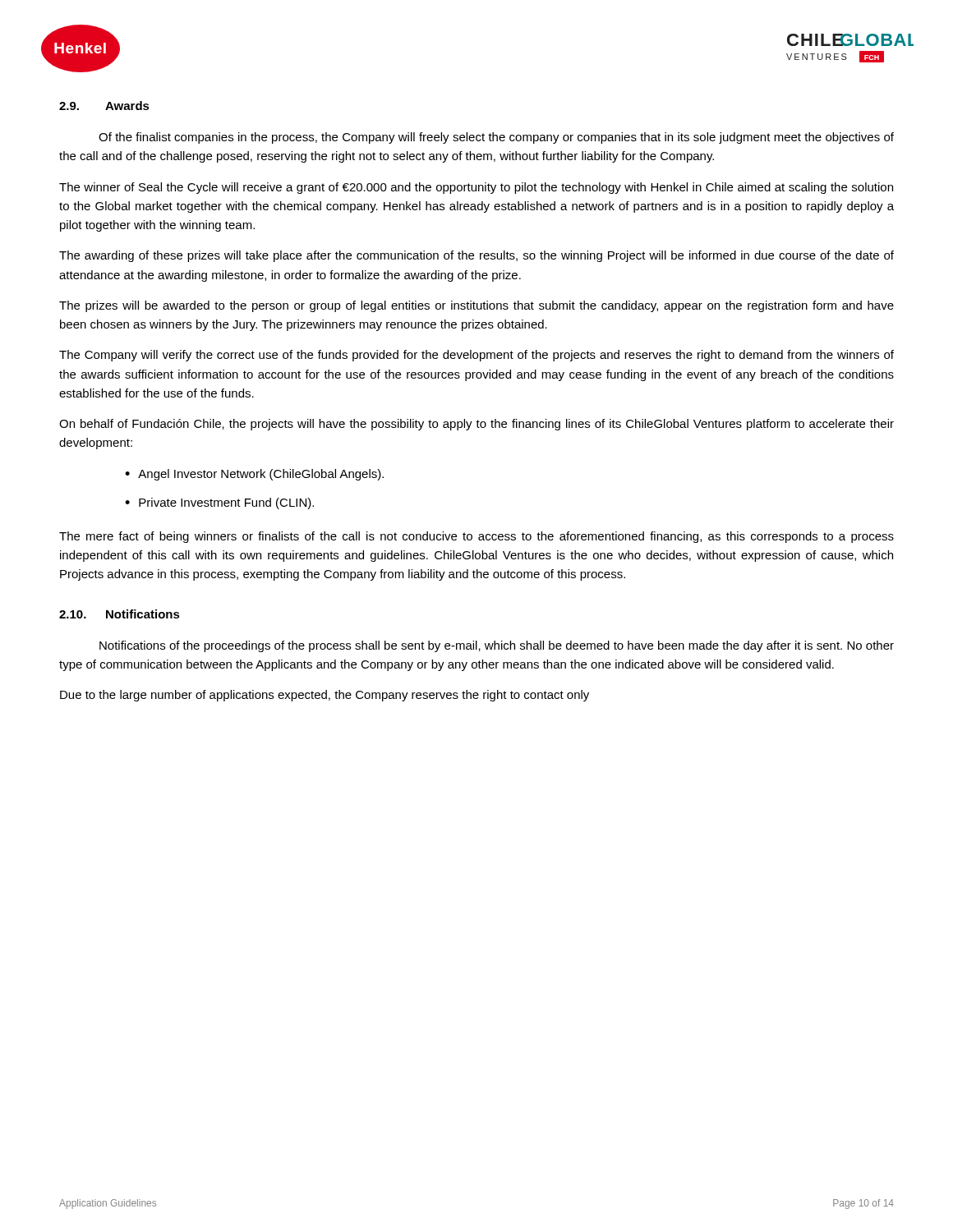The height and width of the screenshot is (1232, 953).
Task: Find the text block containing "The Company will verify the correct use"
Action: pyautogui.click(x=476, y=374)
